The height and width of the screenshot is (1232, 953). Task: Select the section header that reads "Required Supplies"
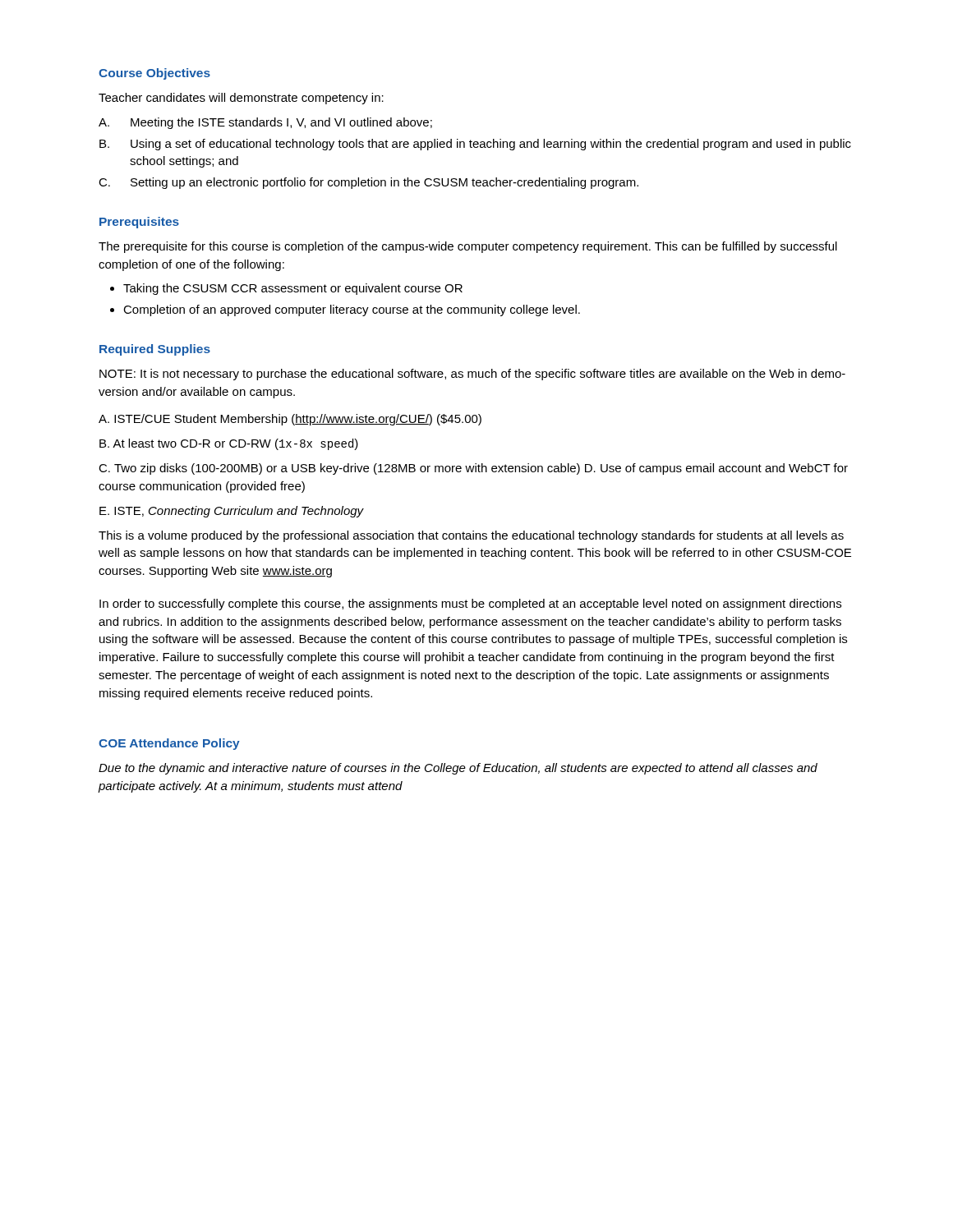pos(154,348)
